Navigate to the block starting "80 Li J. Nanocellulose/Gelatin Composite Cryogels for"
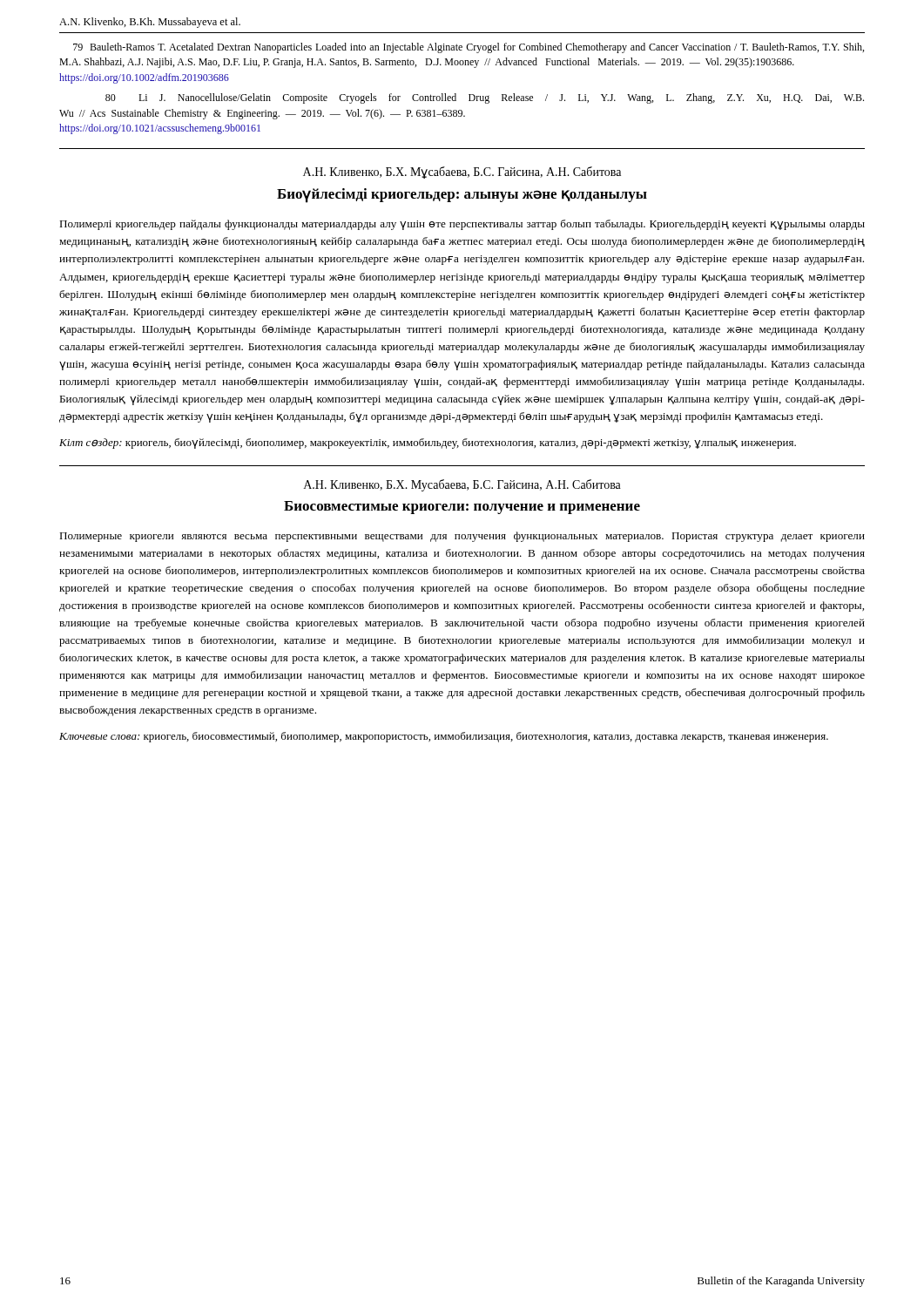 pos(462,113)
